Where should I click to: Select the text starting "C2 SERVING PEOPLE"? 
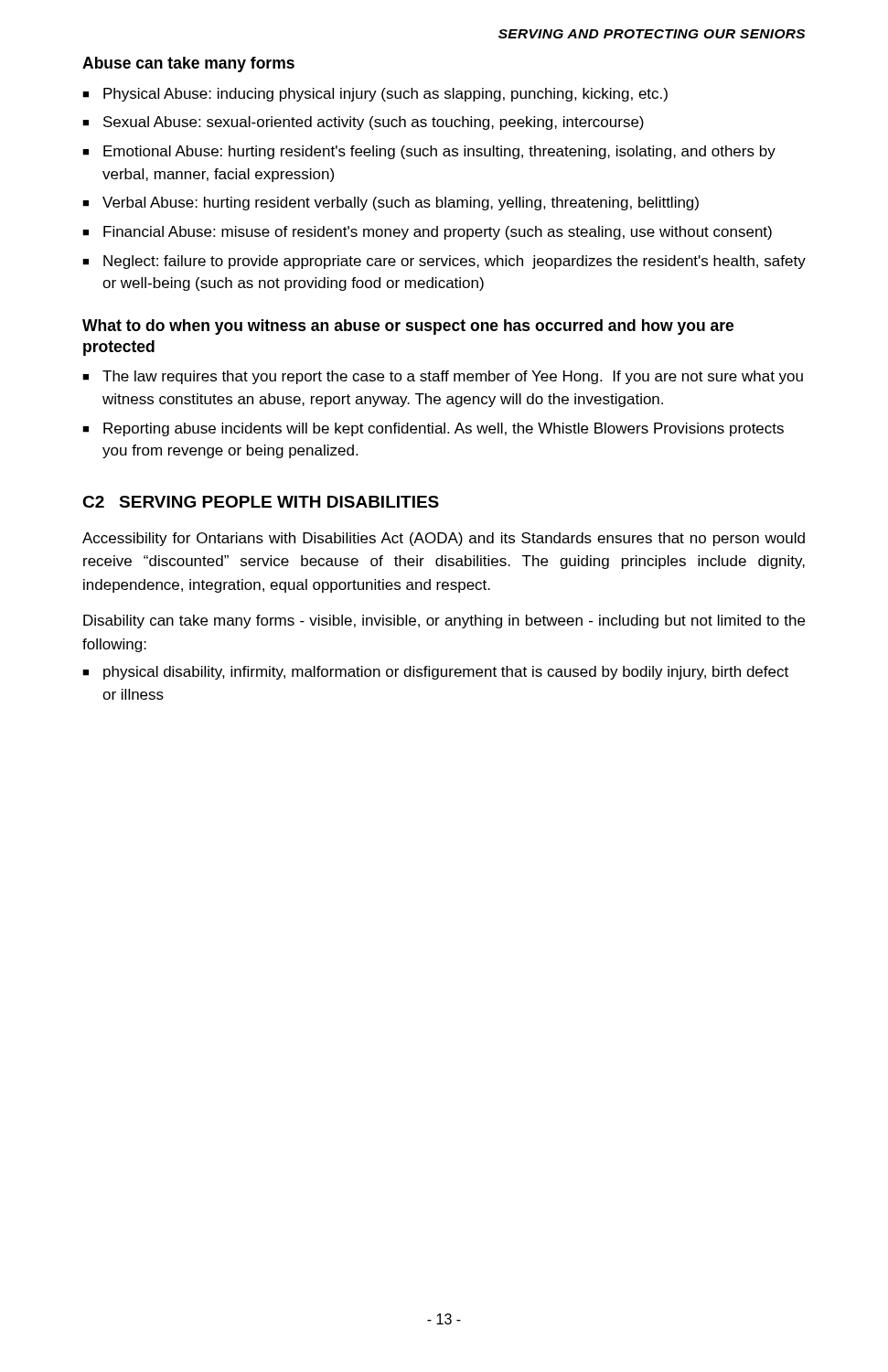tap(261, 502)
